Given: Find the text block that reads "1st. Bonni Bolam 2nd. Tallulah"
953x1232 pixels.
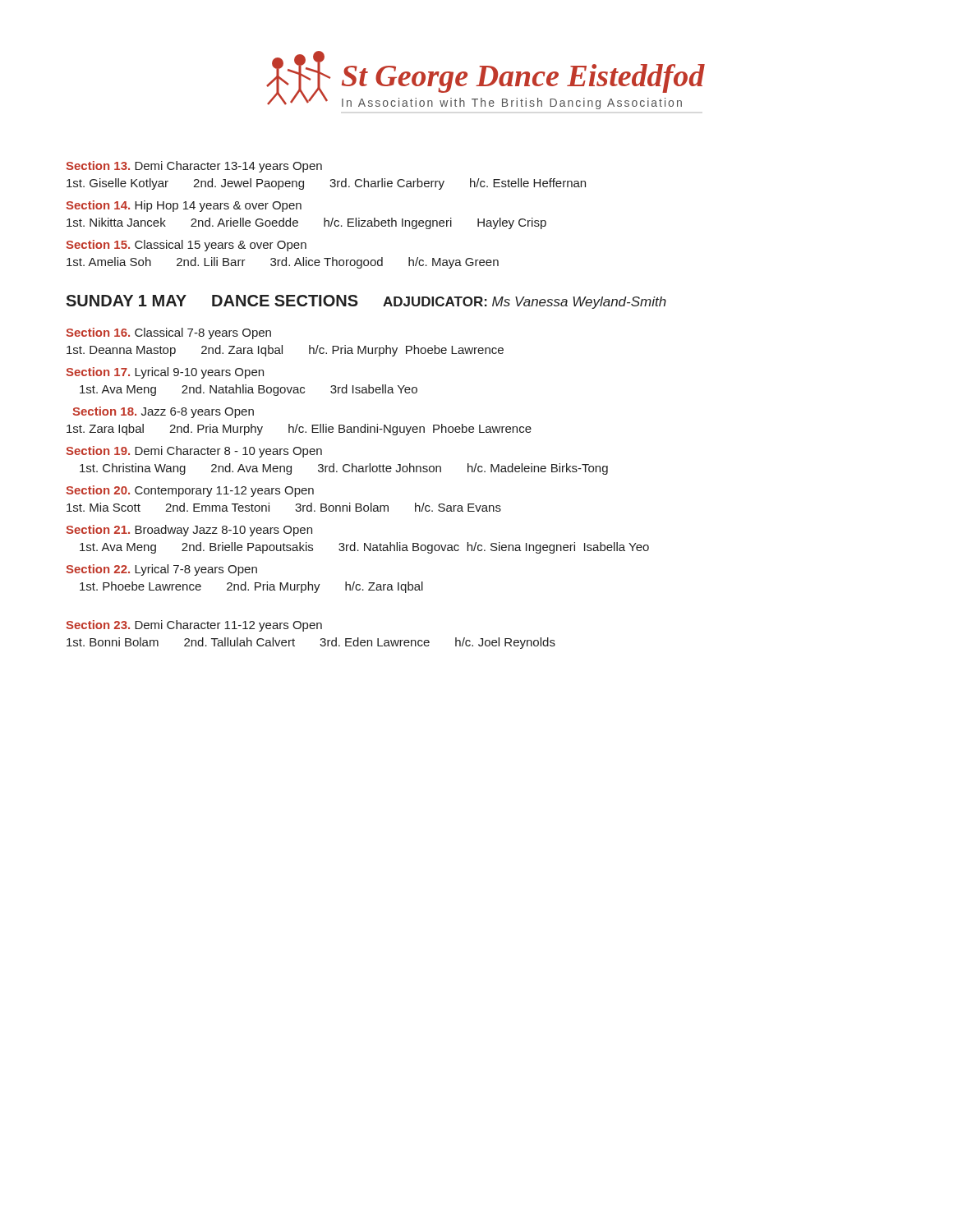Looking at the screenshot, I should (311, 642).
